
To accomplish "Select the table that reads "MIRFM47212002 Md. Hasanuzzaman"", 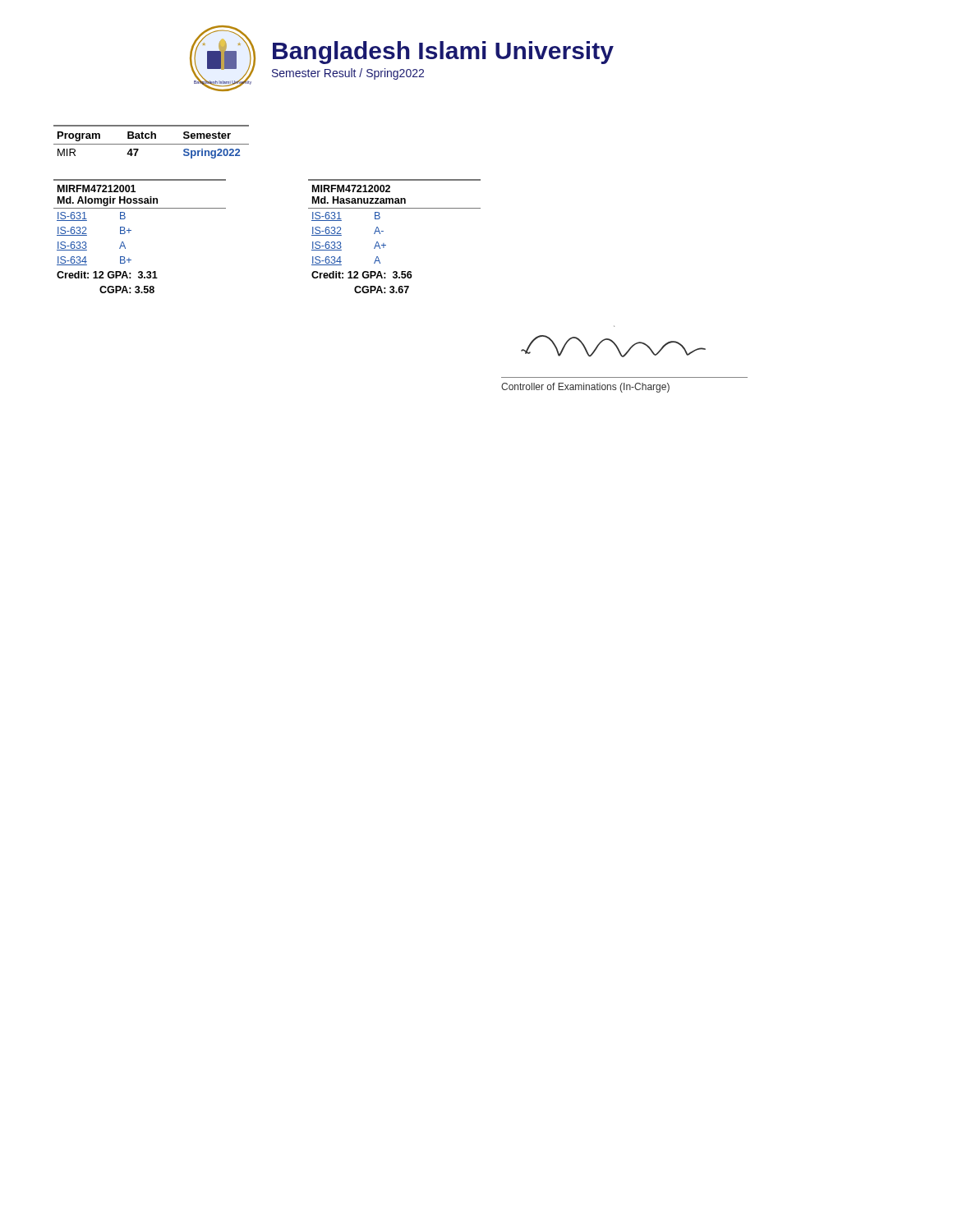I will [394, 238].
